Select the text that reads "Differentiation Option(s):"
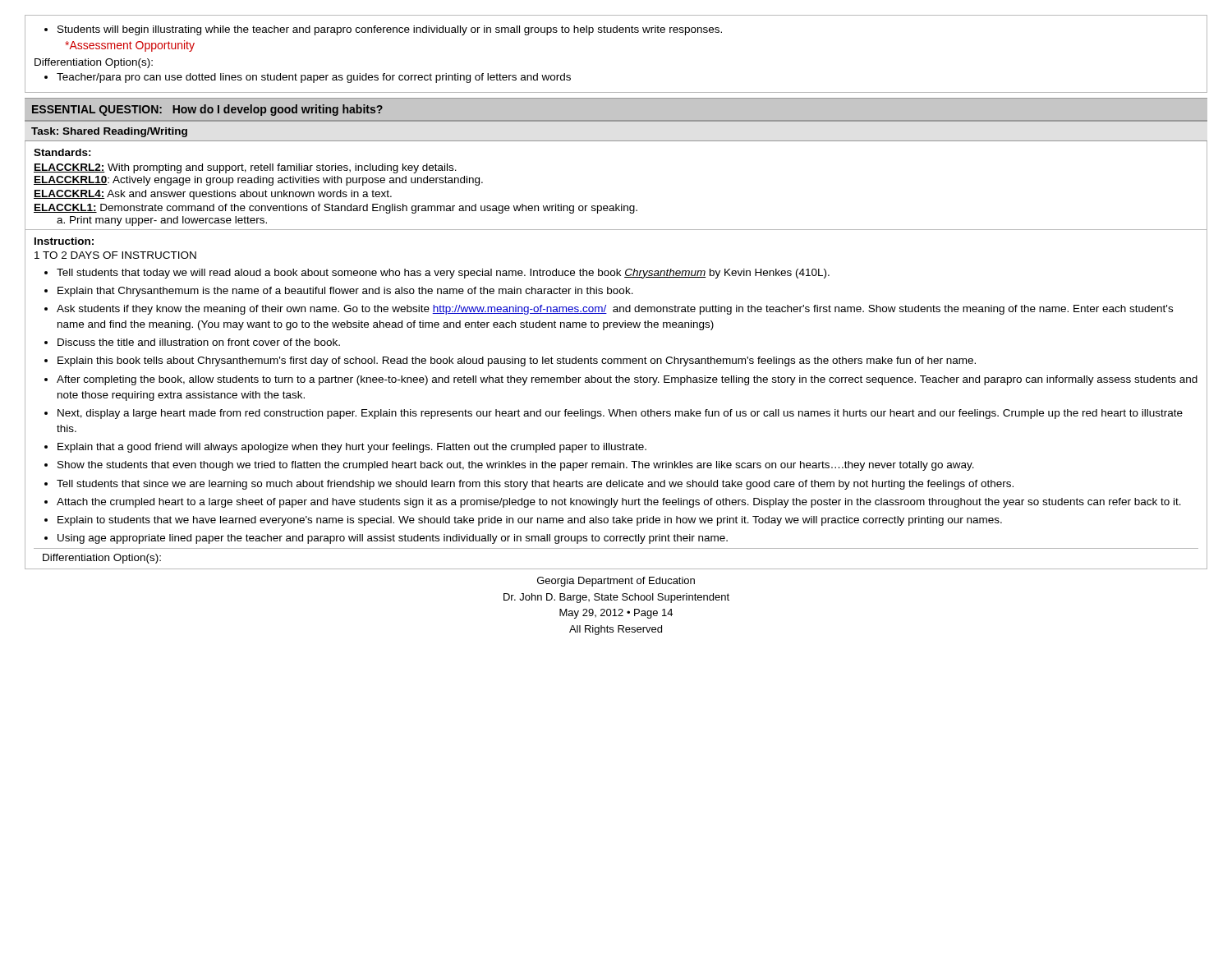This screenshot has height=953, width=1232. pyautogui.click(x=102, y=558)
